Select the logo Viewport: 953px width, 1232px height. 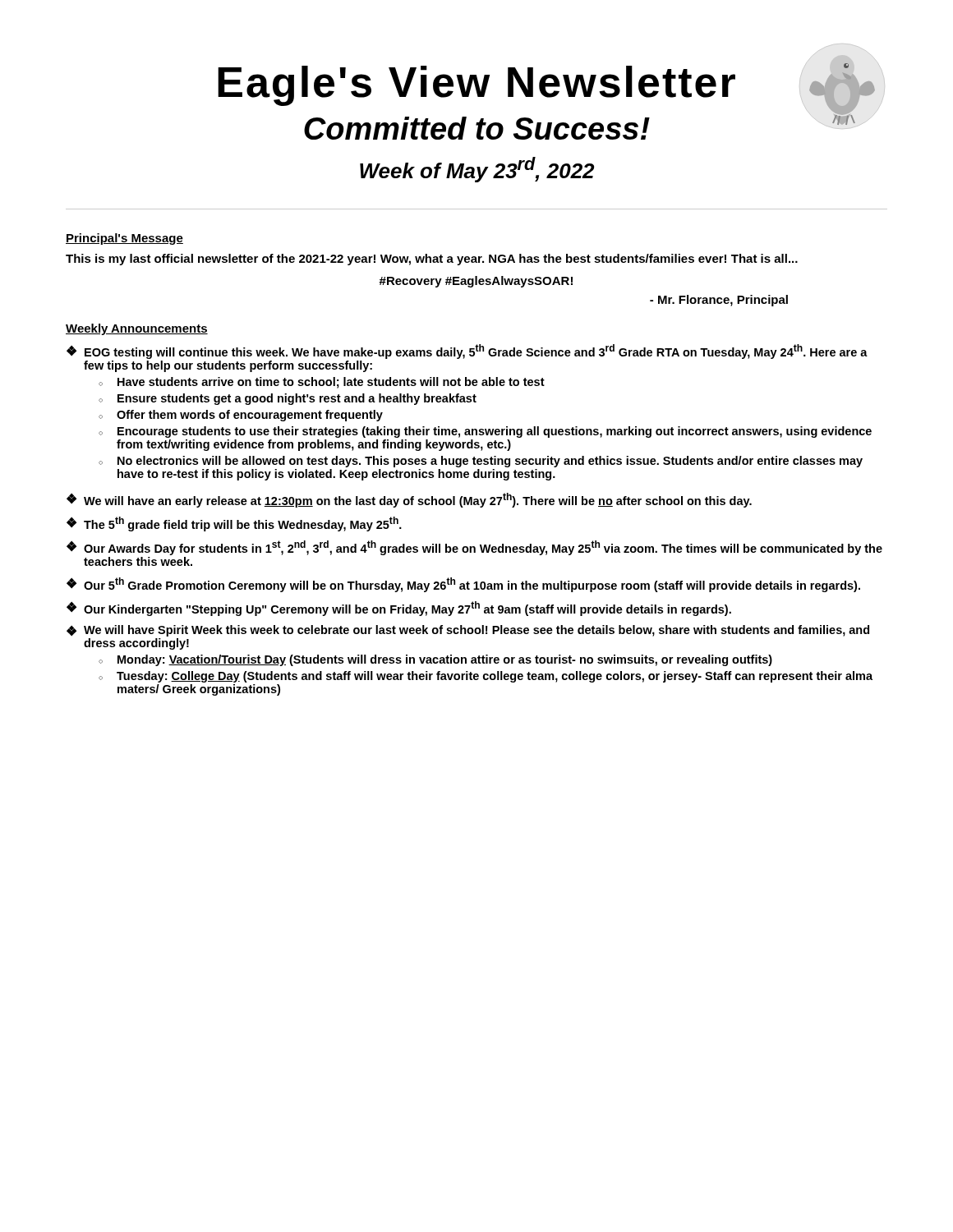click(842, 86)
